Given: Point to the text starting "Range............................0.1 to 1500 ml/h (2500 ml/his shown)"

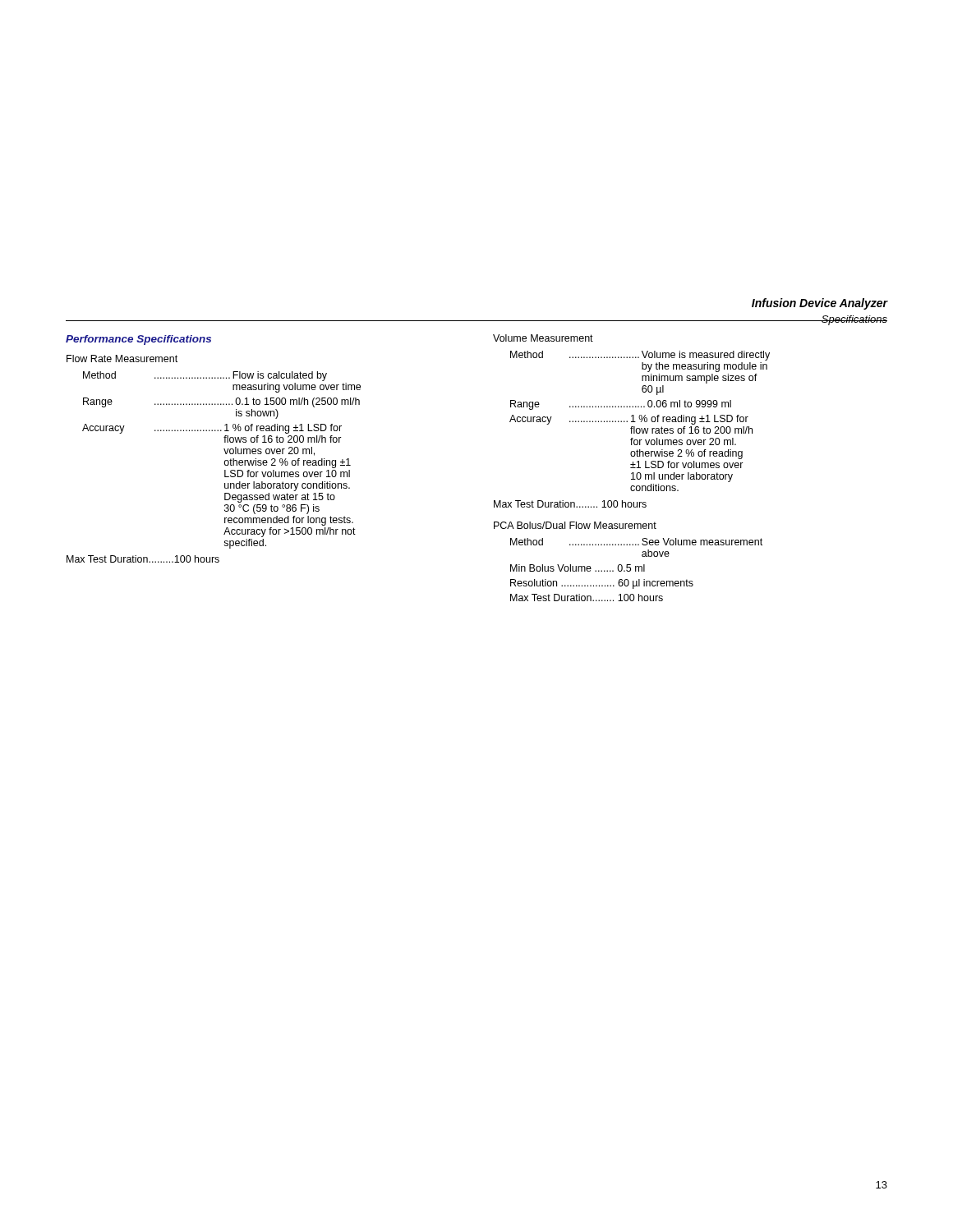Looking at the screenshot, I should point(271,407).
